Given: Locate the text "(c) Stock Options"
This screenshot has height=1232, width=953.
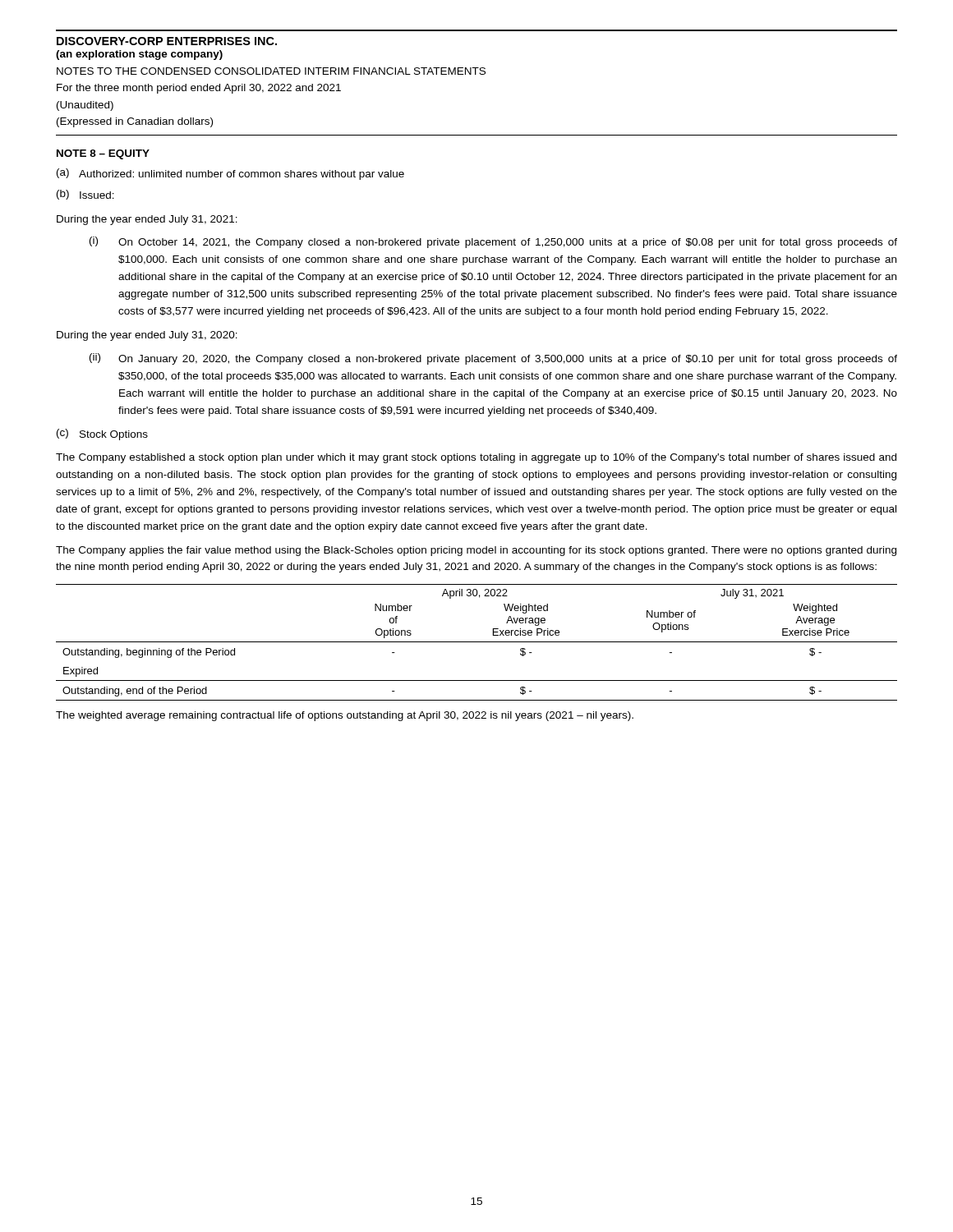Looking at the screenshot, I should pos(102,434).
